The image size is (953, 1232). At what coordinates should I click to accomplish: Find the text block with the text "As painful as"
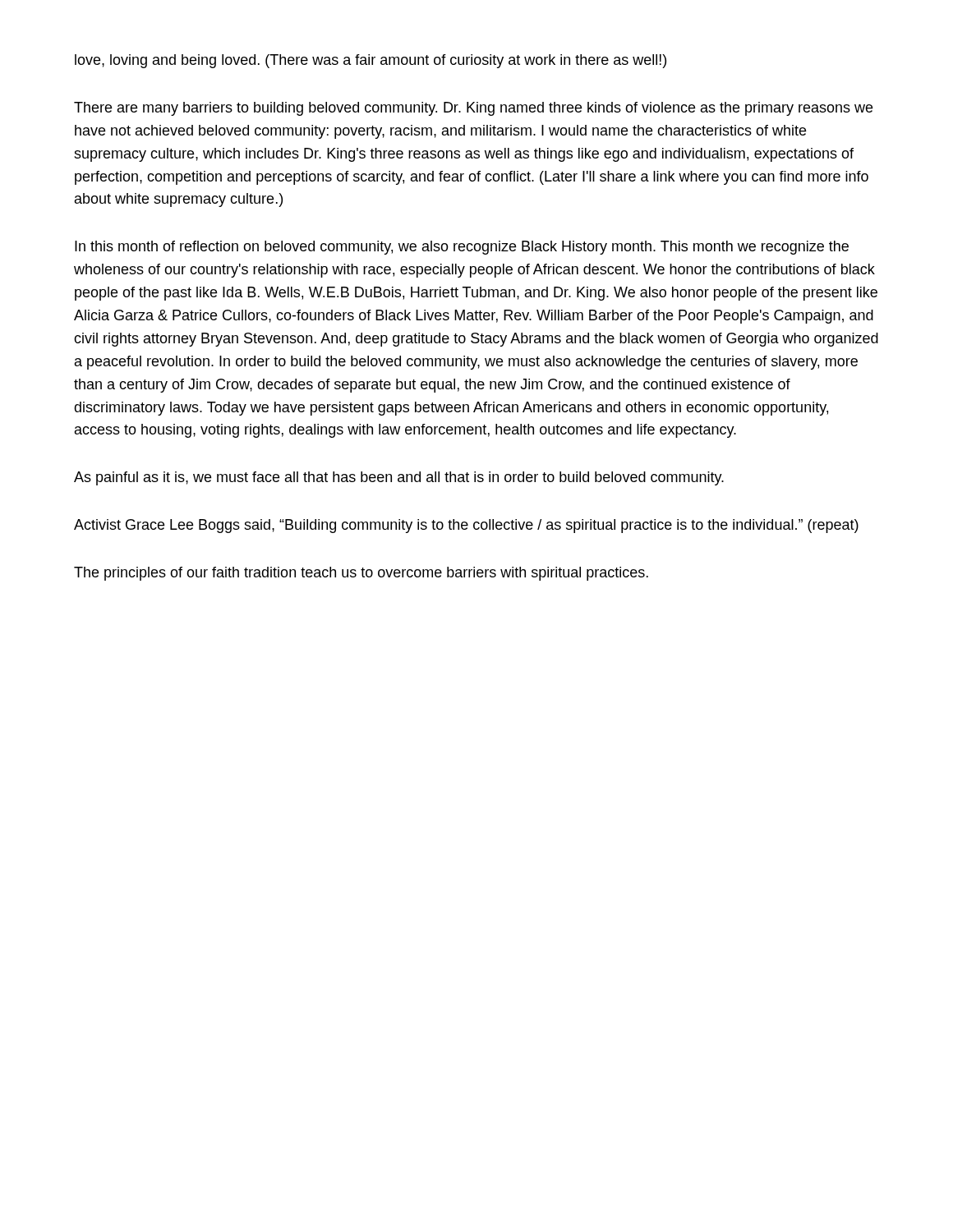(399, 477)
